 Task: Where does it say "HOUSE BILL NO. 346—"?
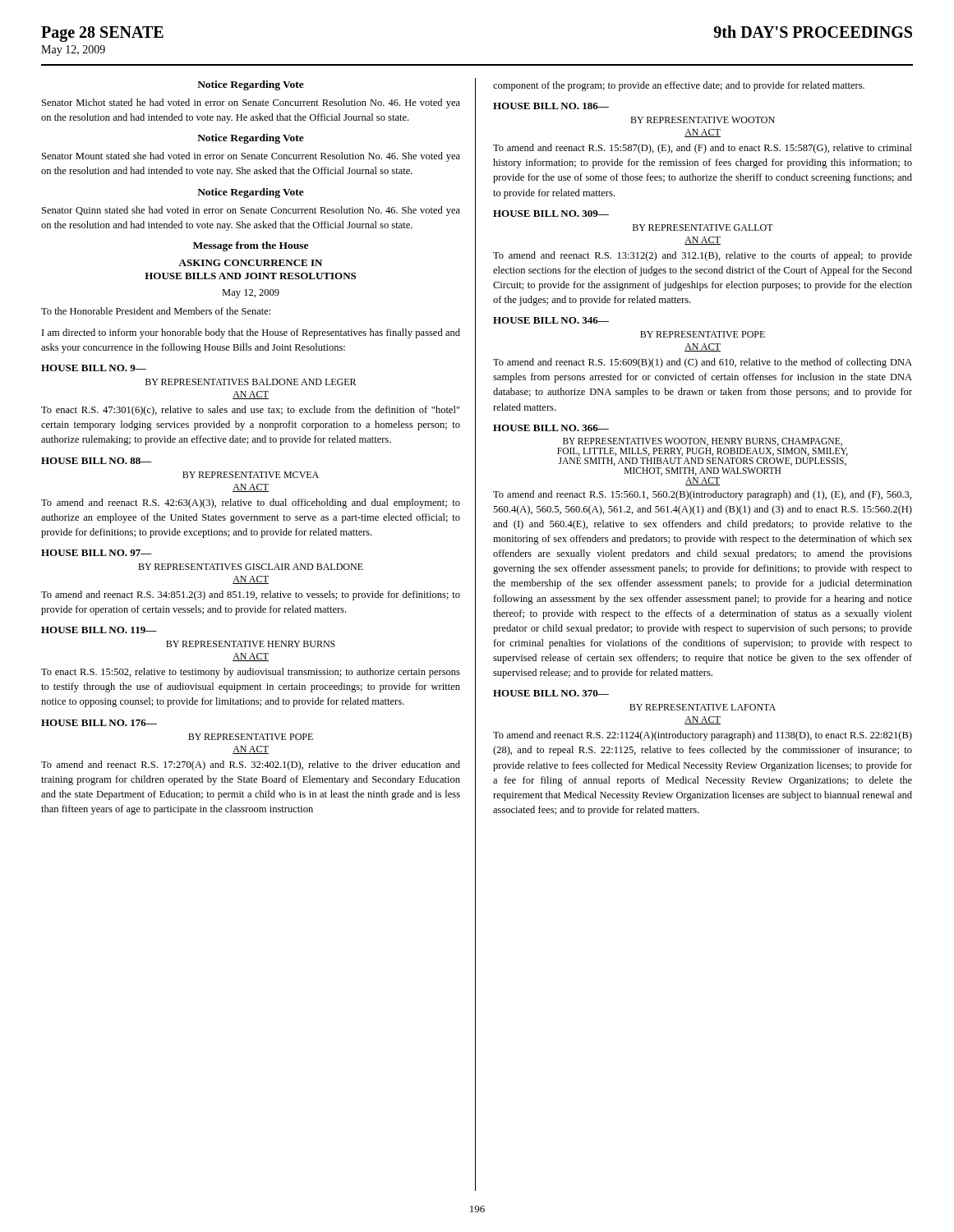pos(551,320)
